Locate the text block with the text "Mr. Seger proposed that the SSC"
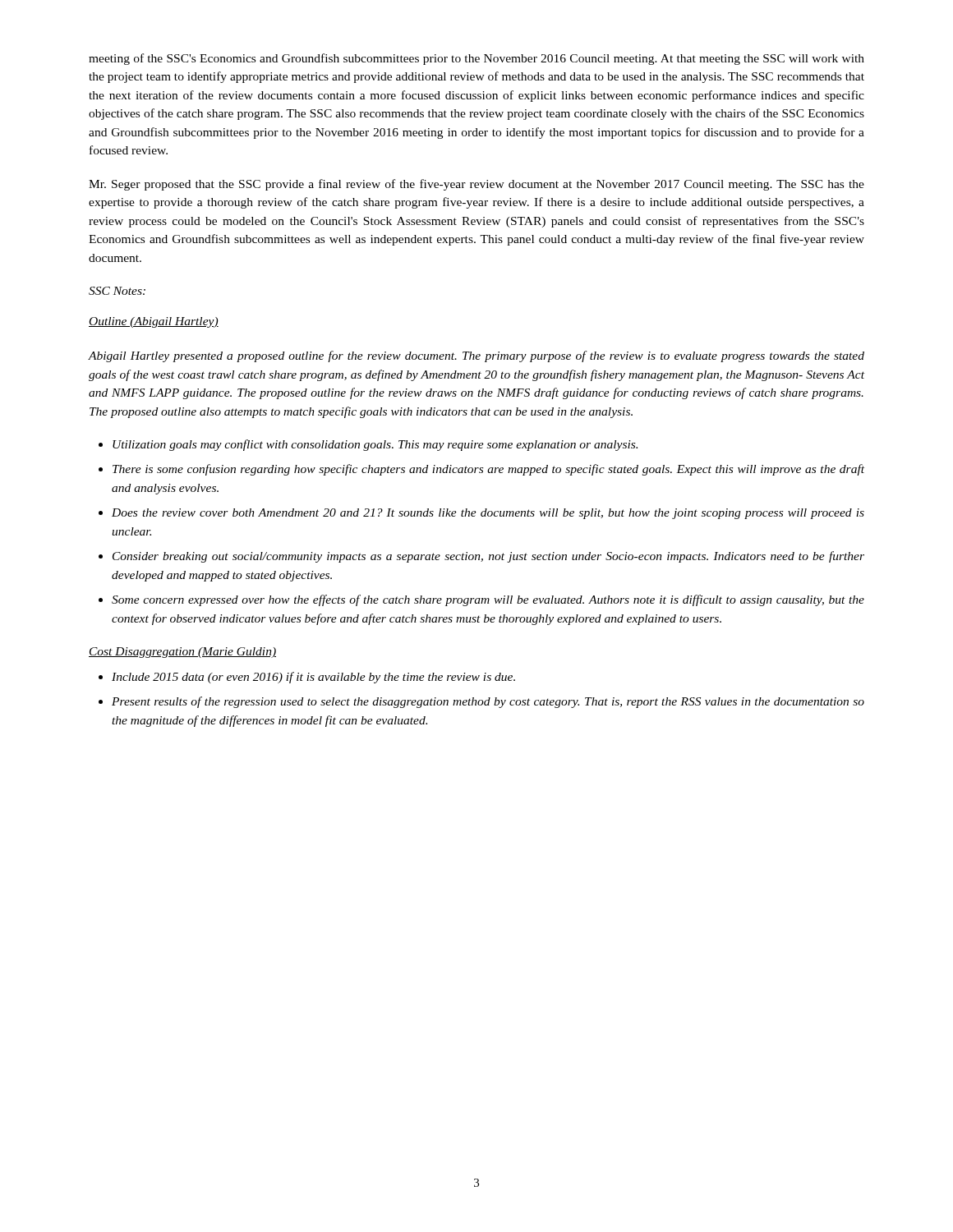 click(x=476, y=220)
